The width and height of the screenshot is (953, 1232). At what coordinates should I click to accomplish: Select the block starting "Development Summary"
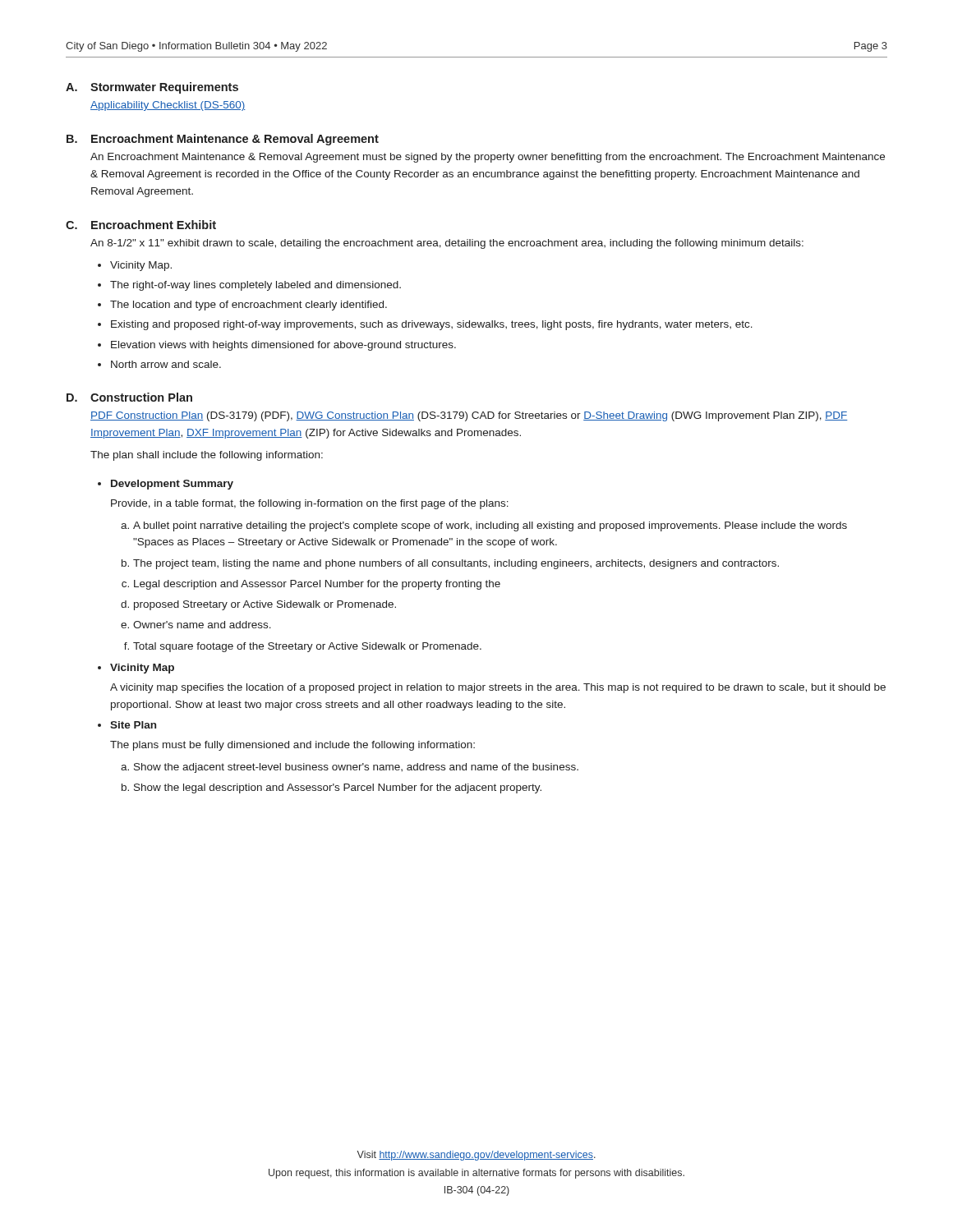click(172, 483)
